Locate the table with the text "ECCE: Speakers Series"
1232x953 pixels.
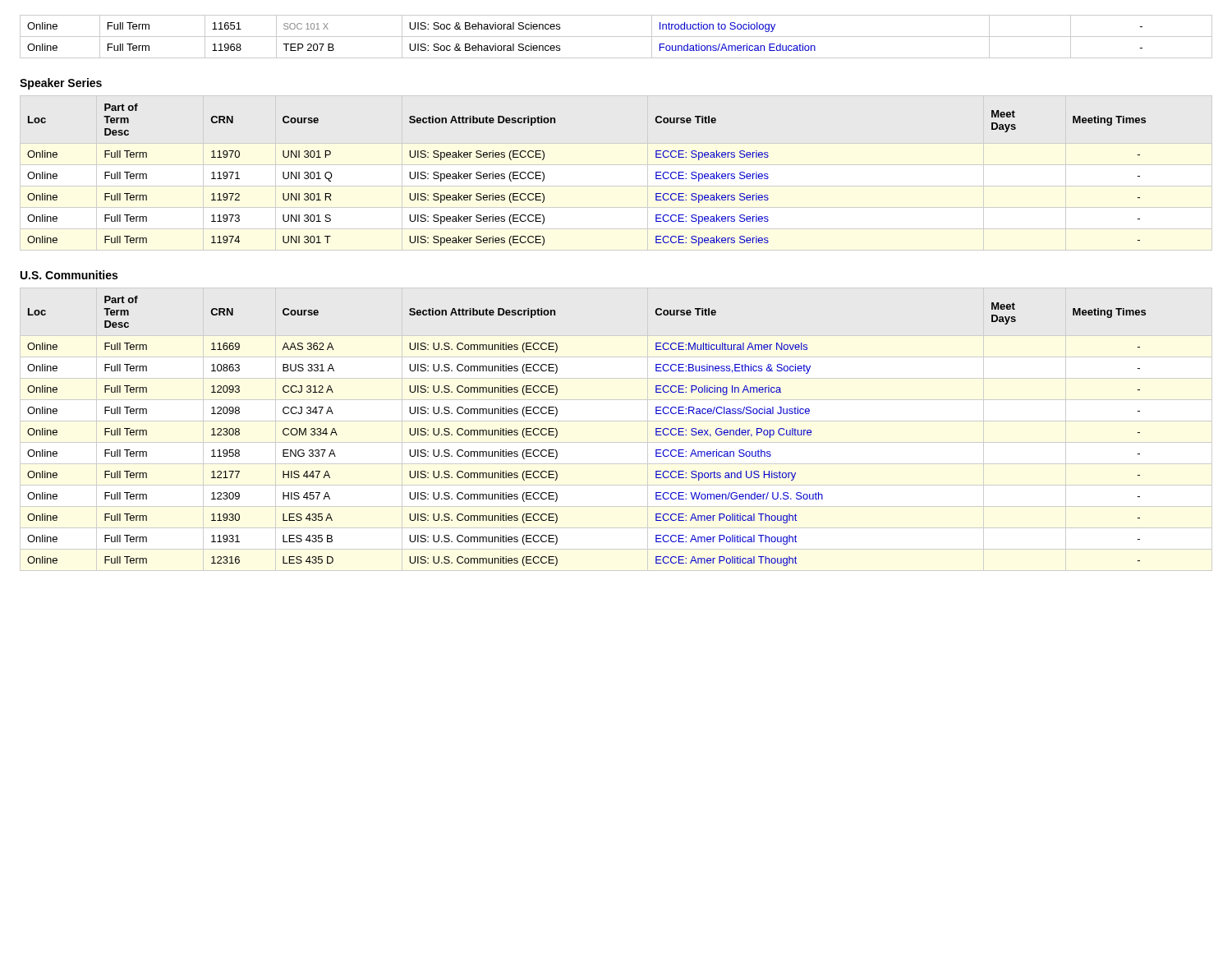tap(616, 173)
